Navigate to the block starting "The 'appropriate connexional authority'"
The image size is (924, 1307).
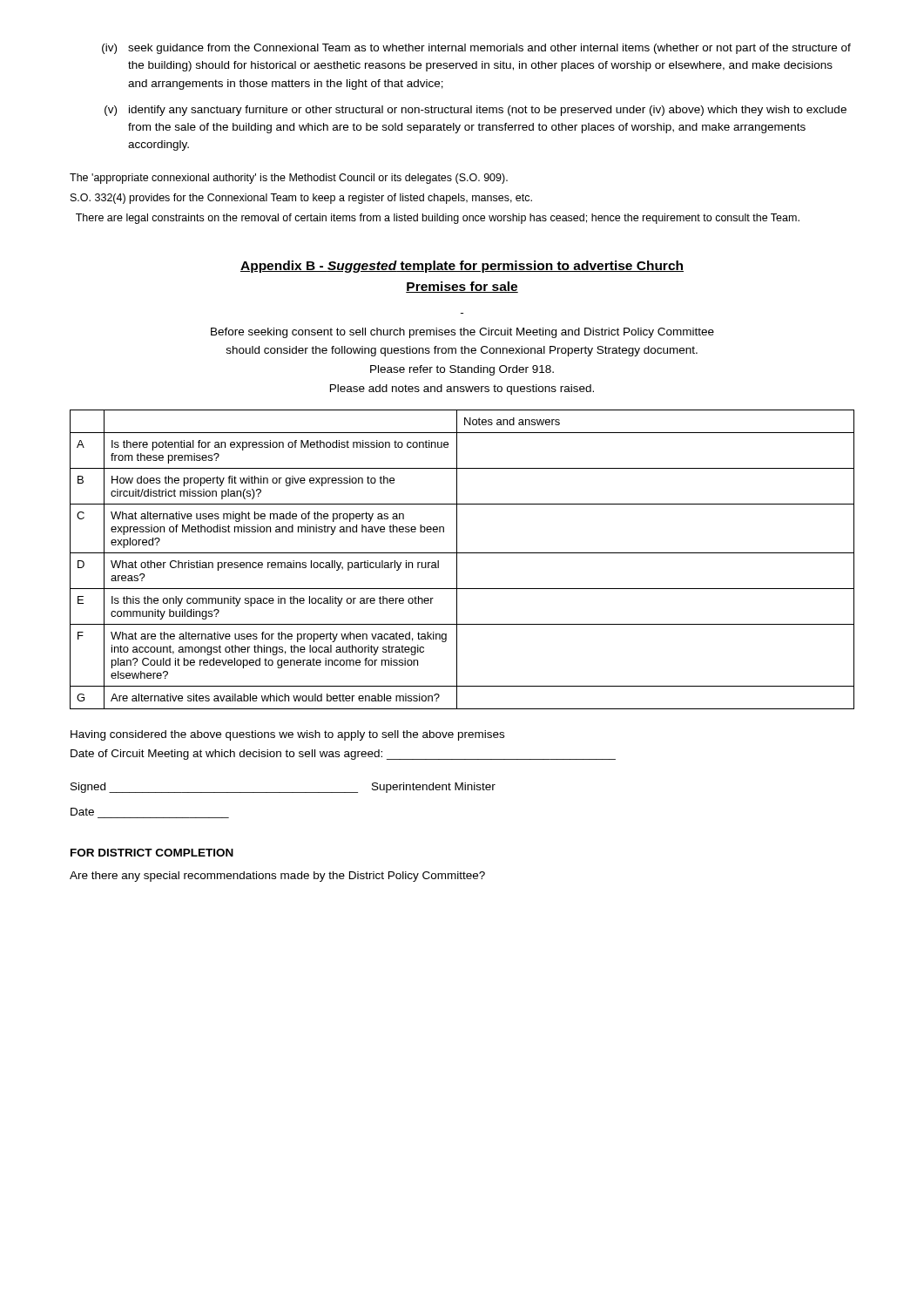coord(289,177)
